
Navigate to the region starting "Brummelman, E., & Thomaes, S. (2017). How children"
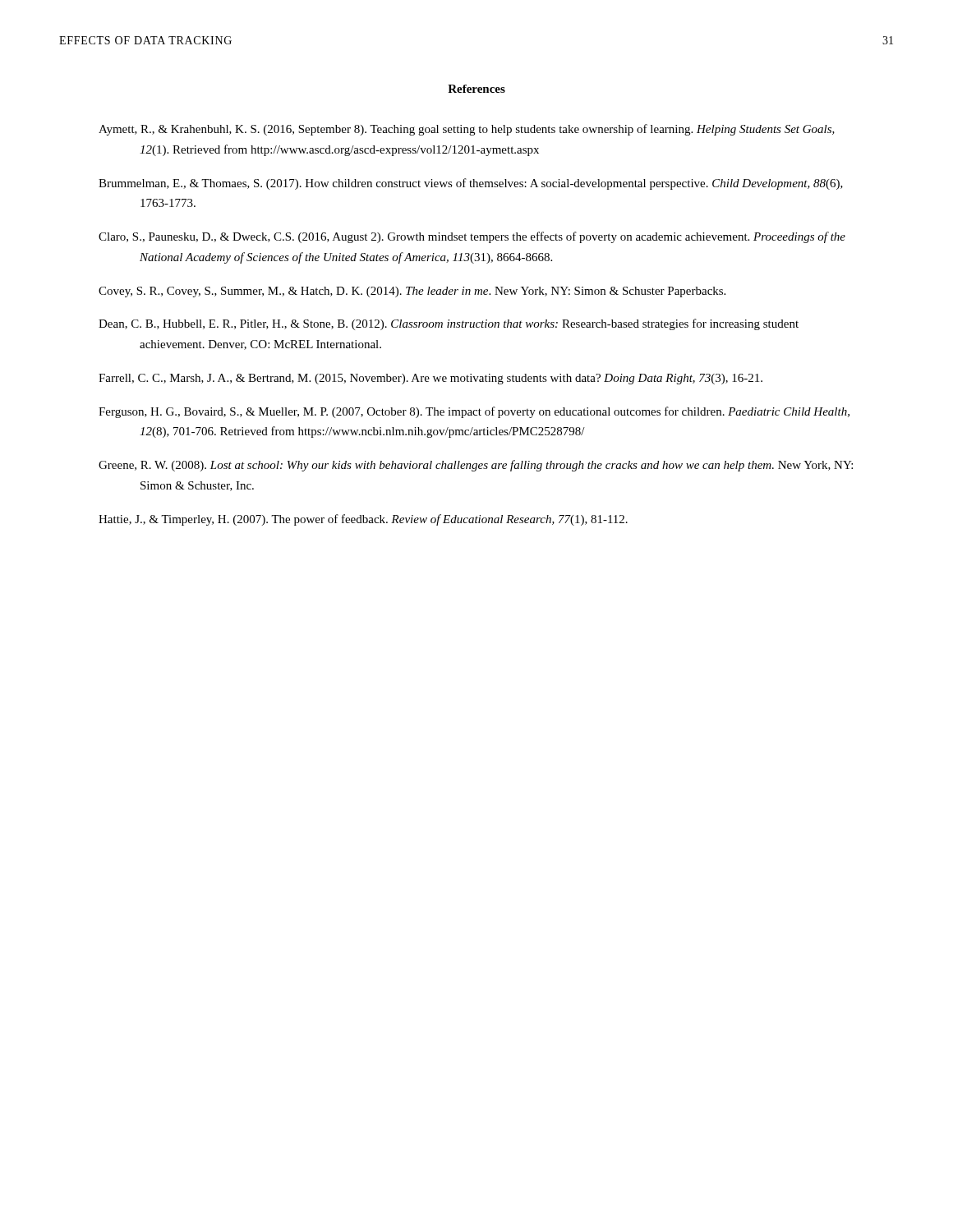[471, 193]
